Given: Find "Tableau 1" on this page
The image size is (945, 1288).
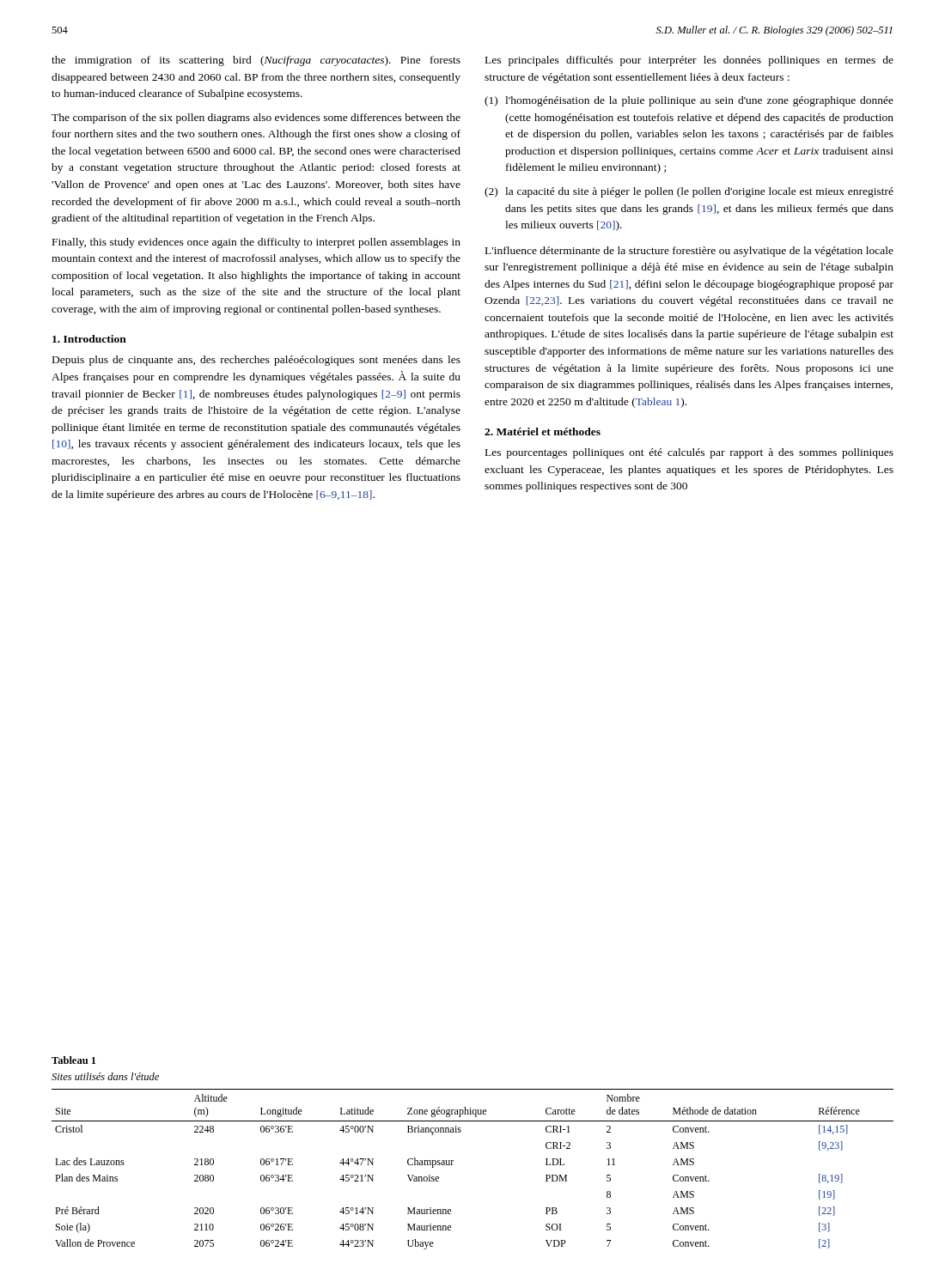Looking at the screenshot, I should (x=74, y=1060).
